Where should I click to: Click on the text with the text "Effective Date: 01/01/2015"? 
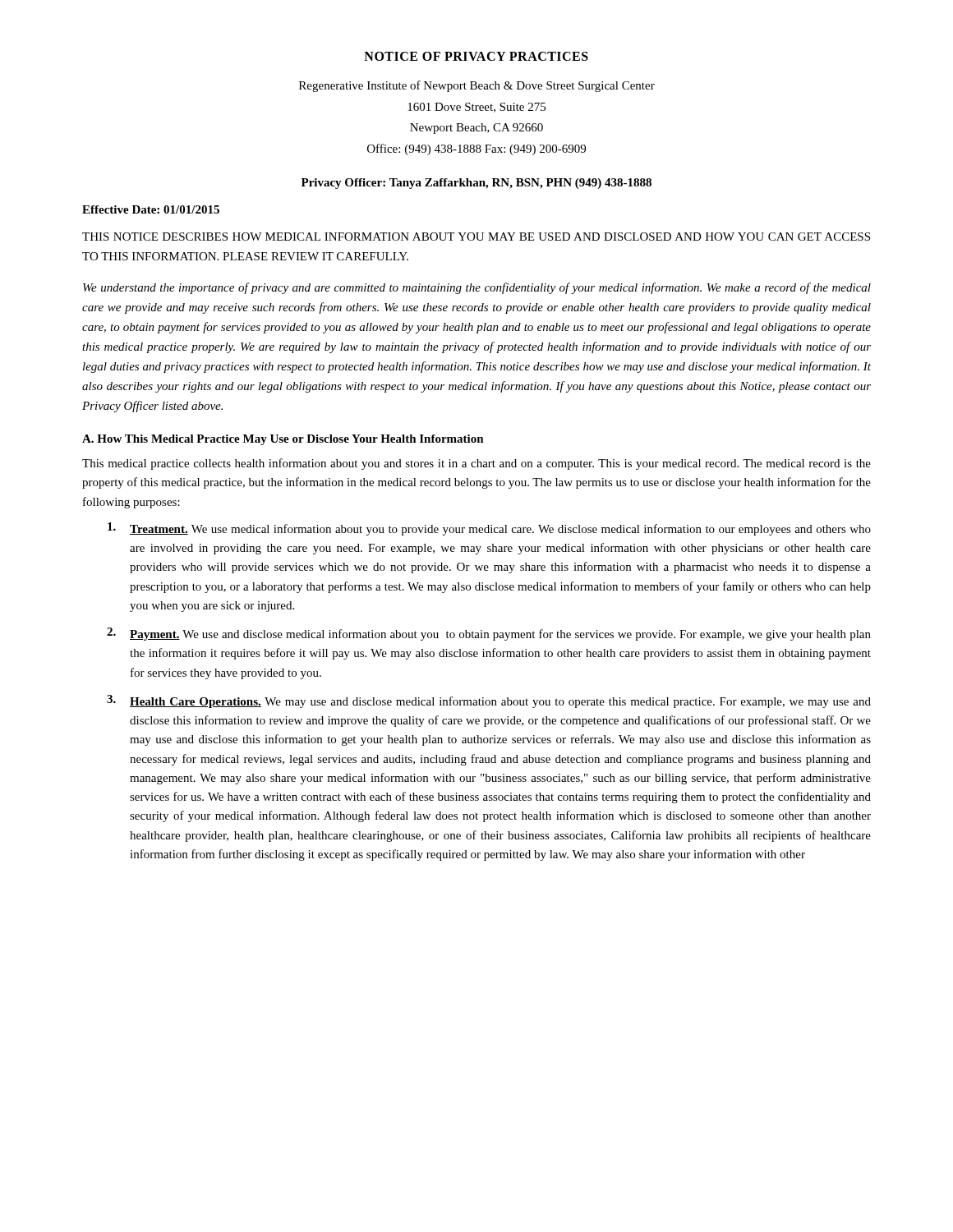[x=151, y=209]
